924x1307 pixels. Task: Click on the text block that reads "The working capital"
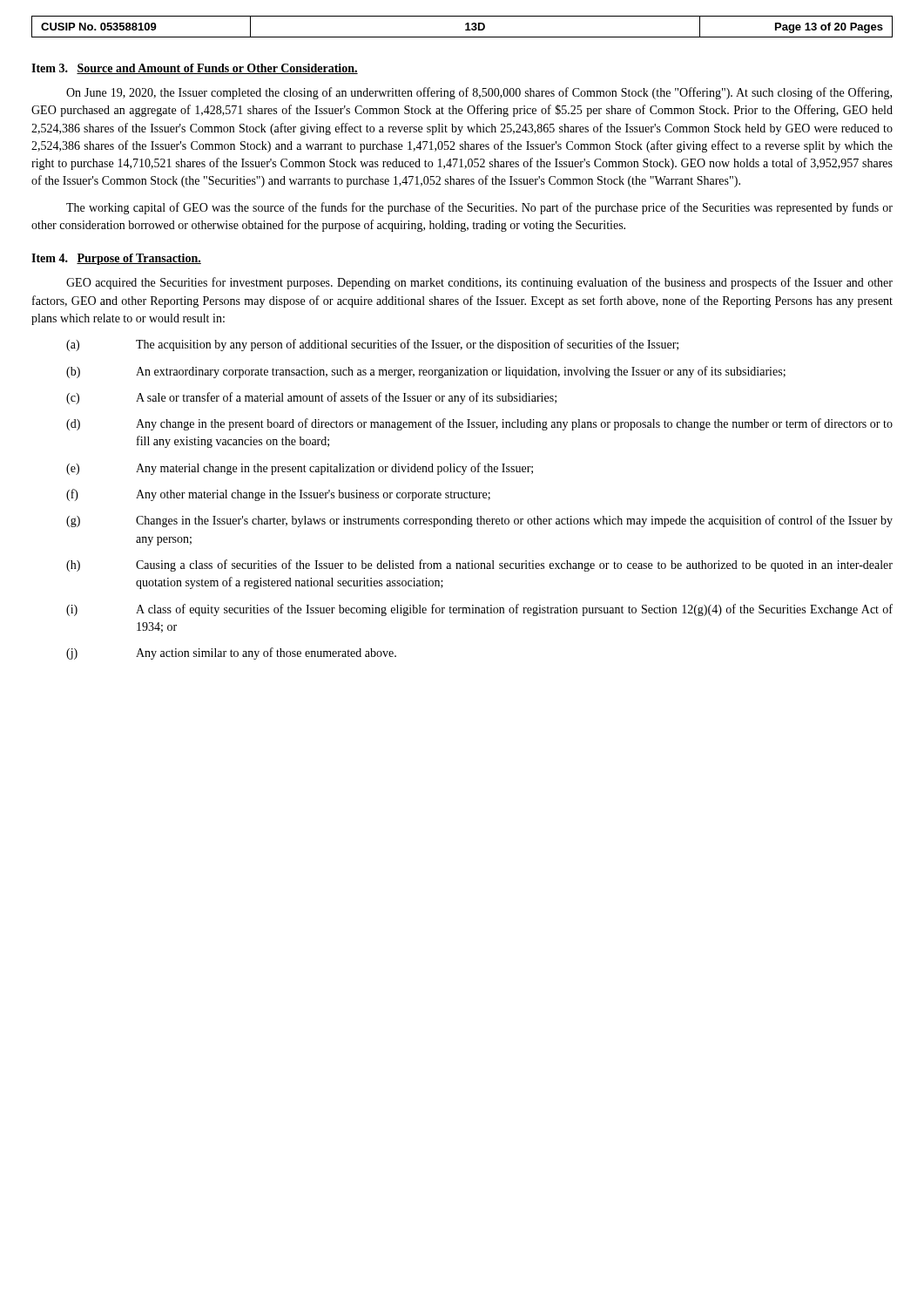coord(462,217)
